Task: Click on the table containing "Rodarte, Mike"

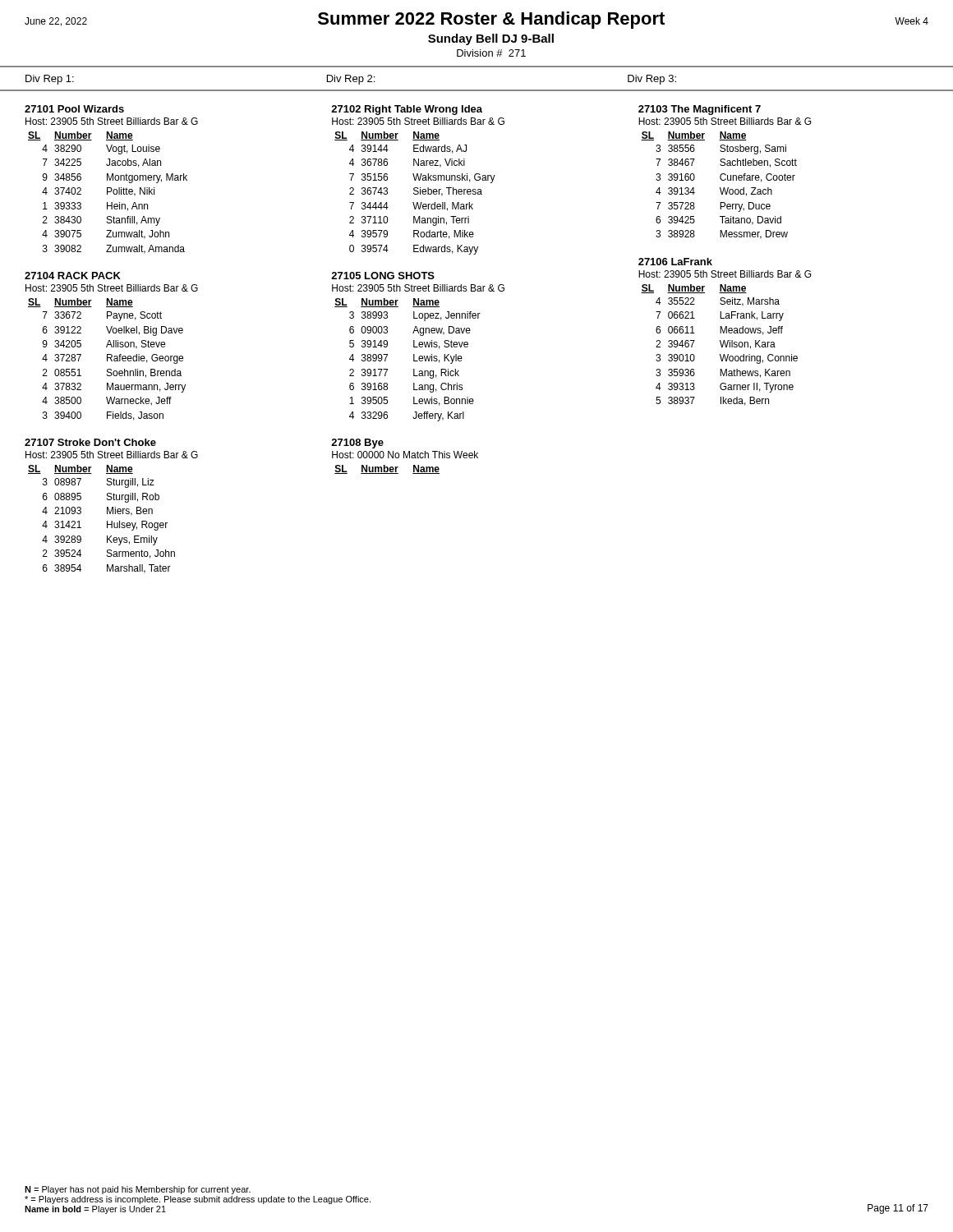Action: point(476,193)
